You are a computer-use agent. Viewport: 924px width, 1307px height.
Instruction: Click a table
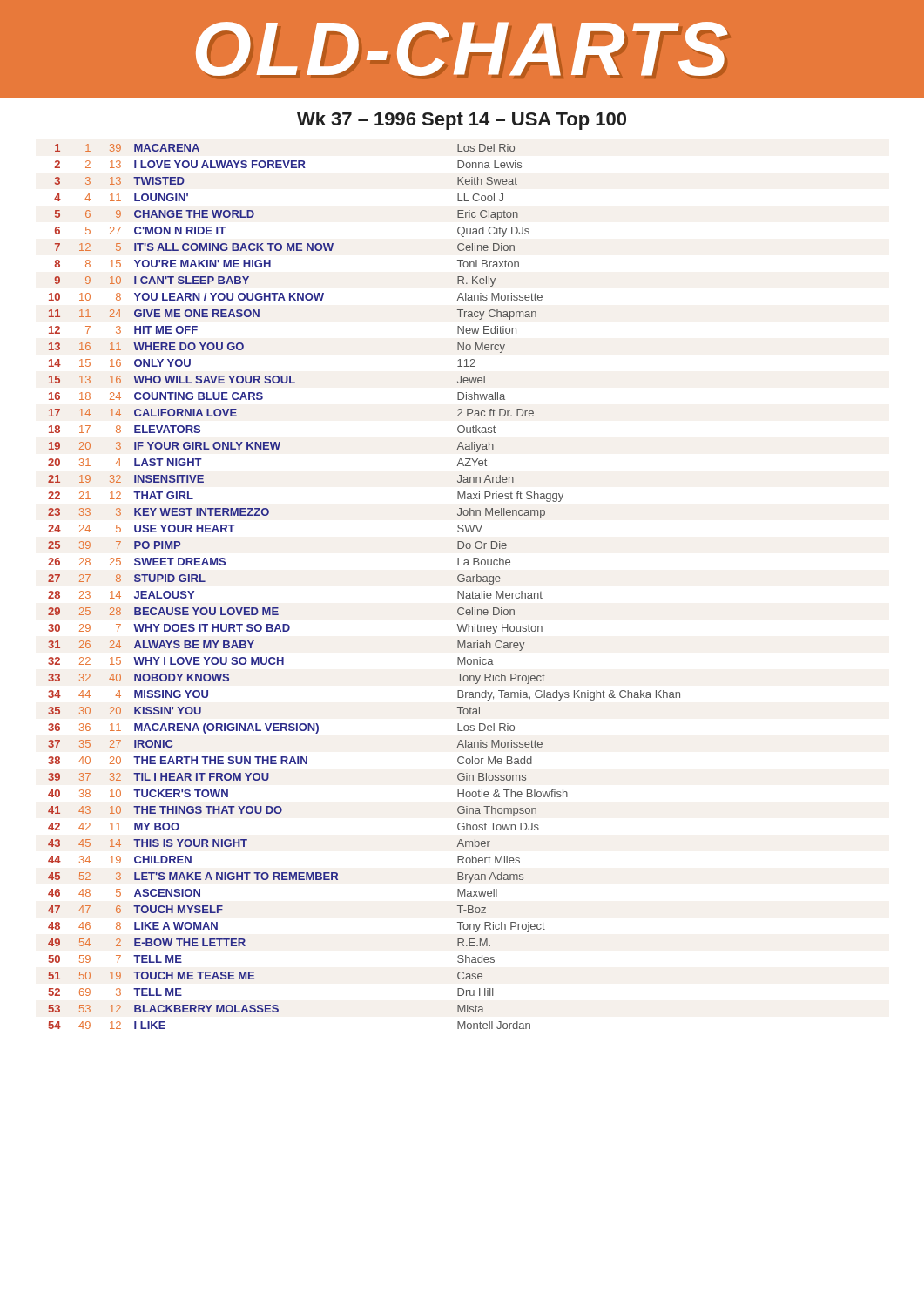coord(462,586)
